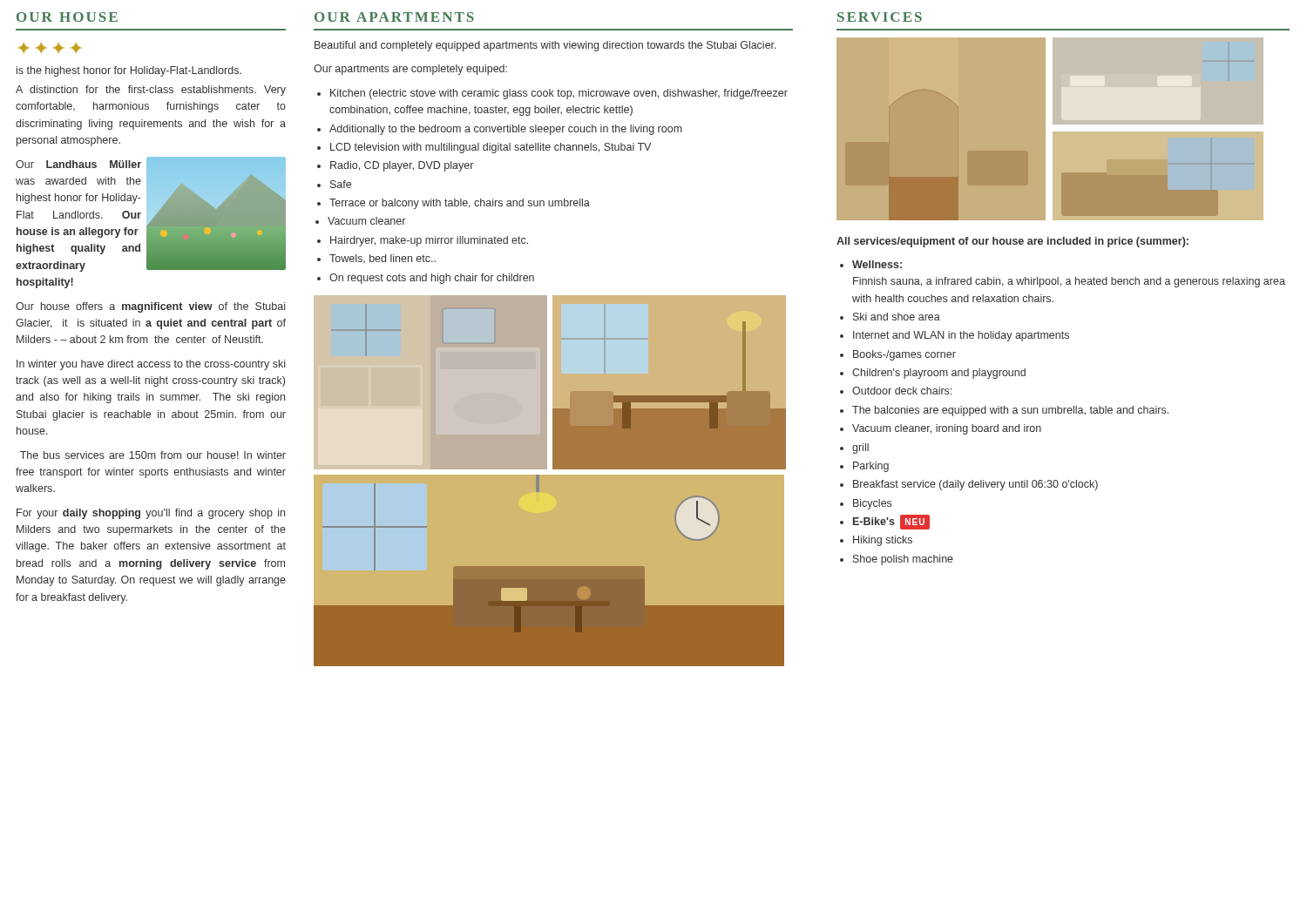
Task: Find the block starting "On request cots"
Action: (x=432, y=277)
